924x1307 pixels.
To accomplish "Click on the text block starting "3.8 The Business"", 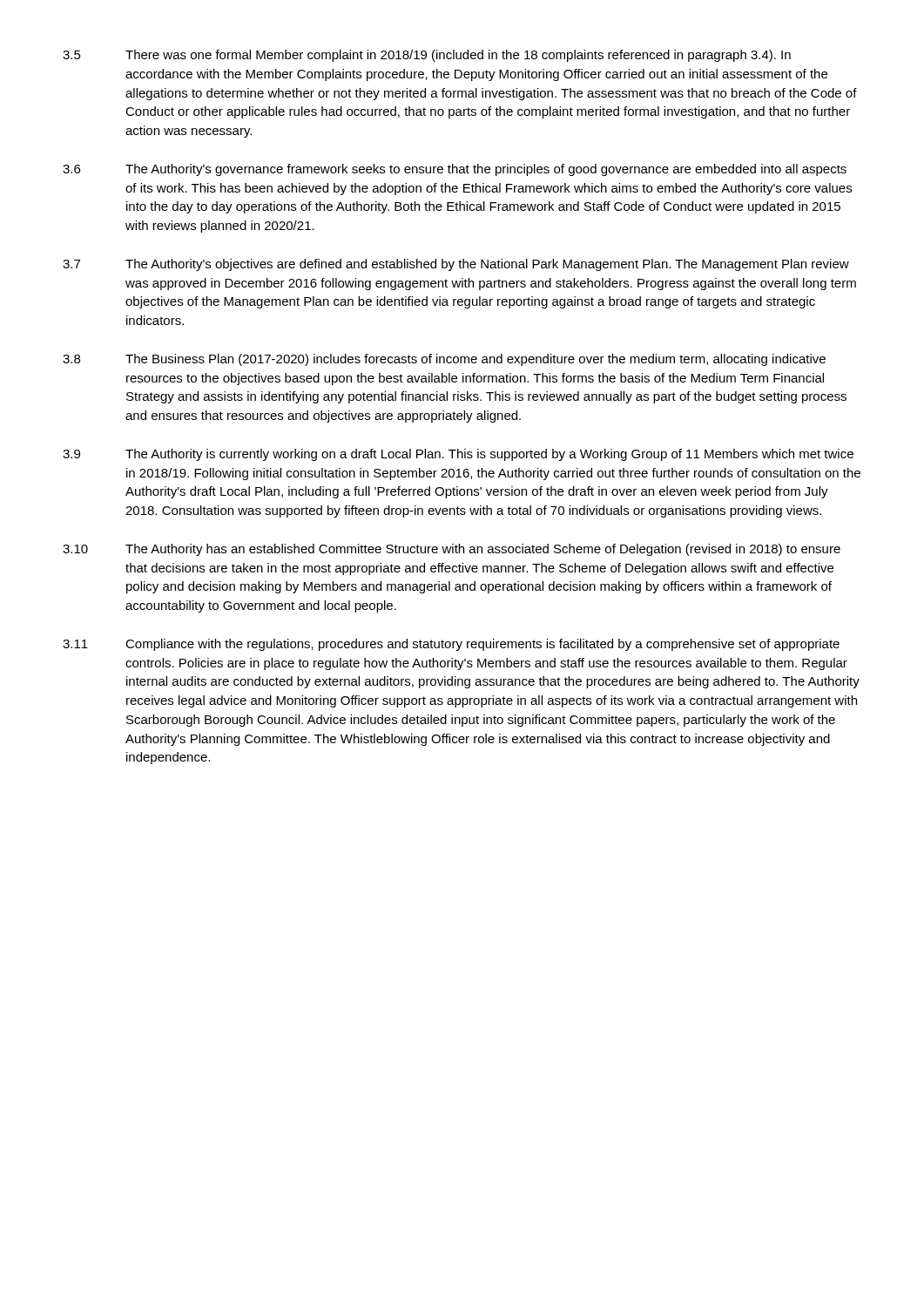I will 462,387.
